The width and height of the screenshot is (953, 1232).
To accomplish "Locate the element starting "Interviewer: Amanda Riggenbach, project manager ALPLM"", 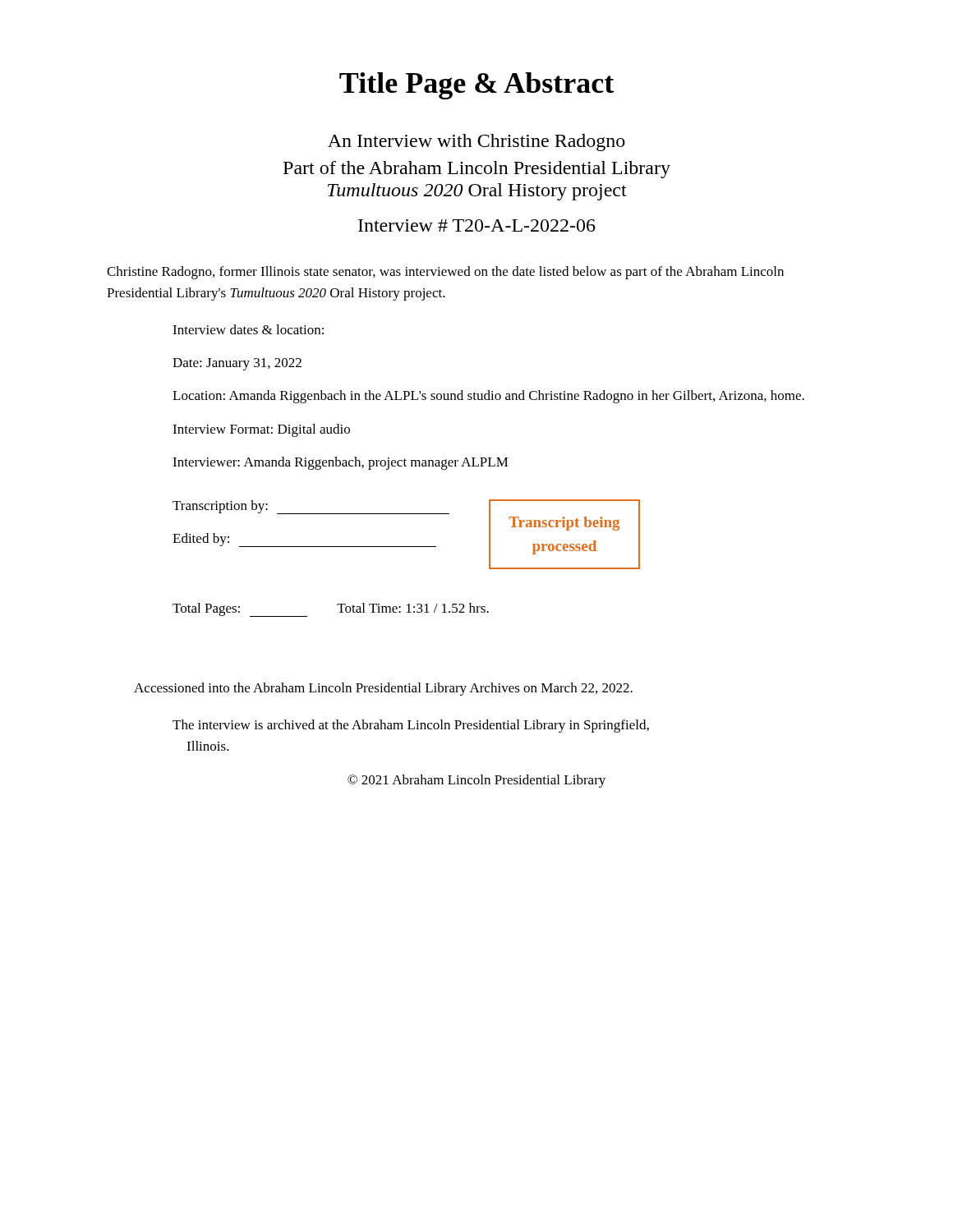I will tap(340, 462).
